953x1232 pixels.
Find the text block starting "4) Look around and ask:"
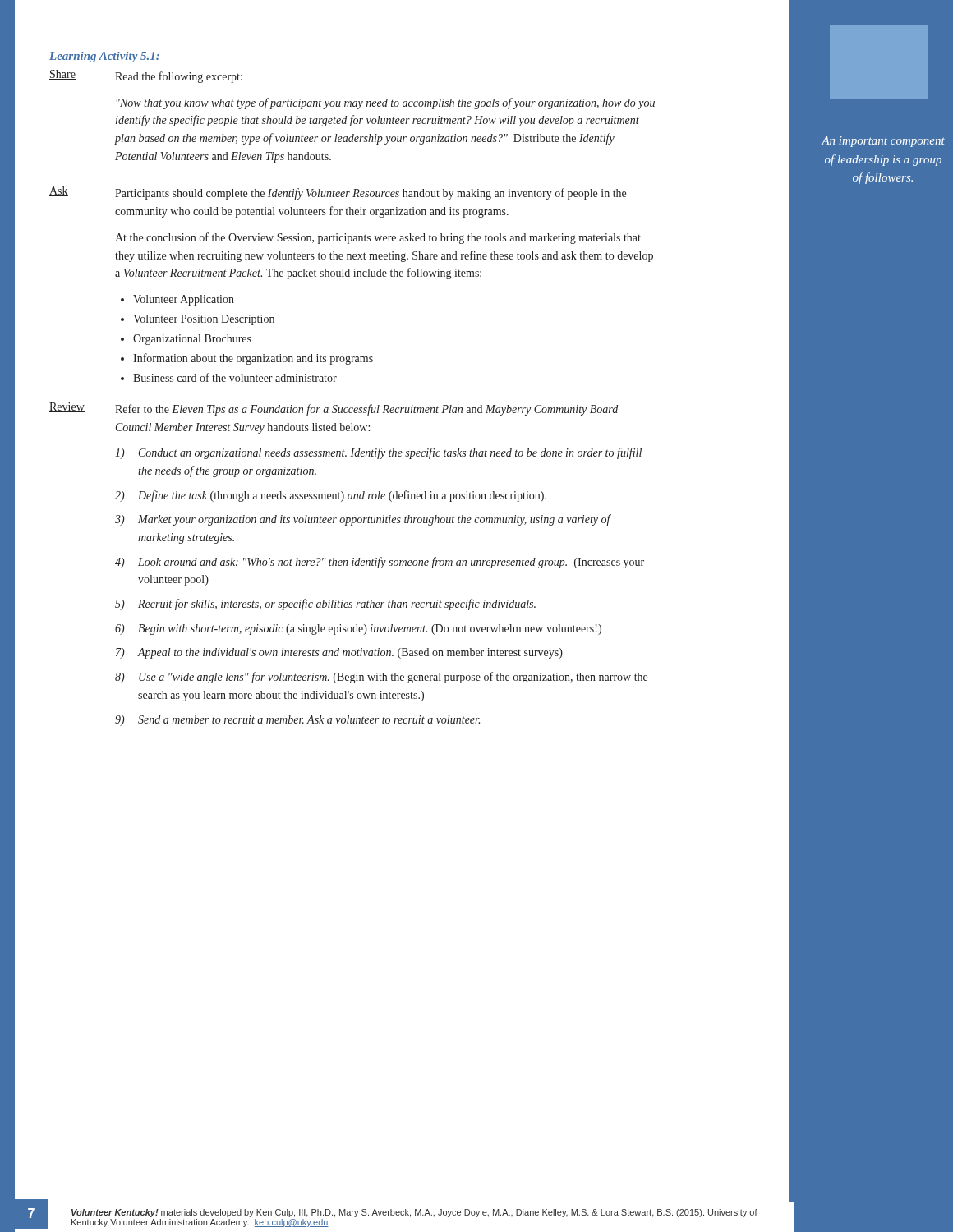[x=386, y=571]
